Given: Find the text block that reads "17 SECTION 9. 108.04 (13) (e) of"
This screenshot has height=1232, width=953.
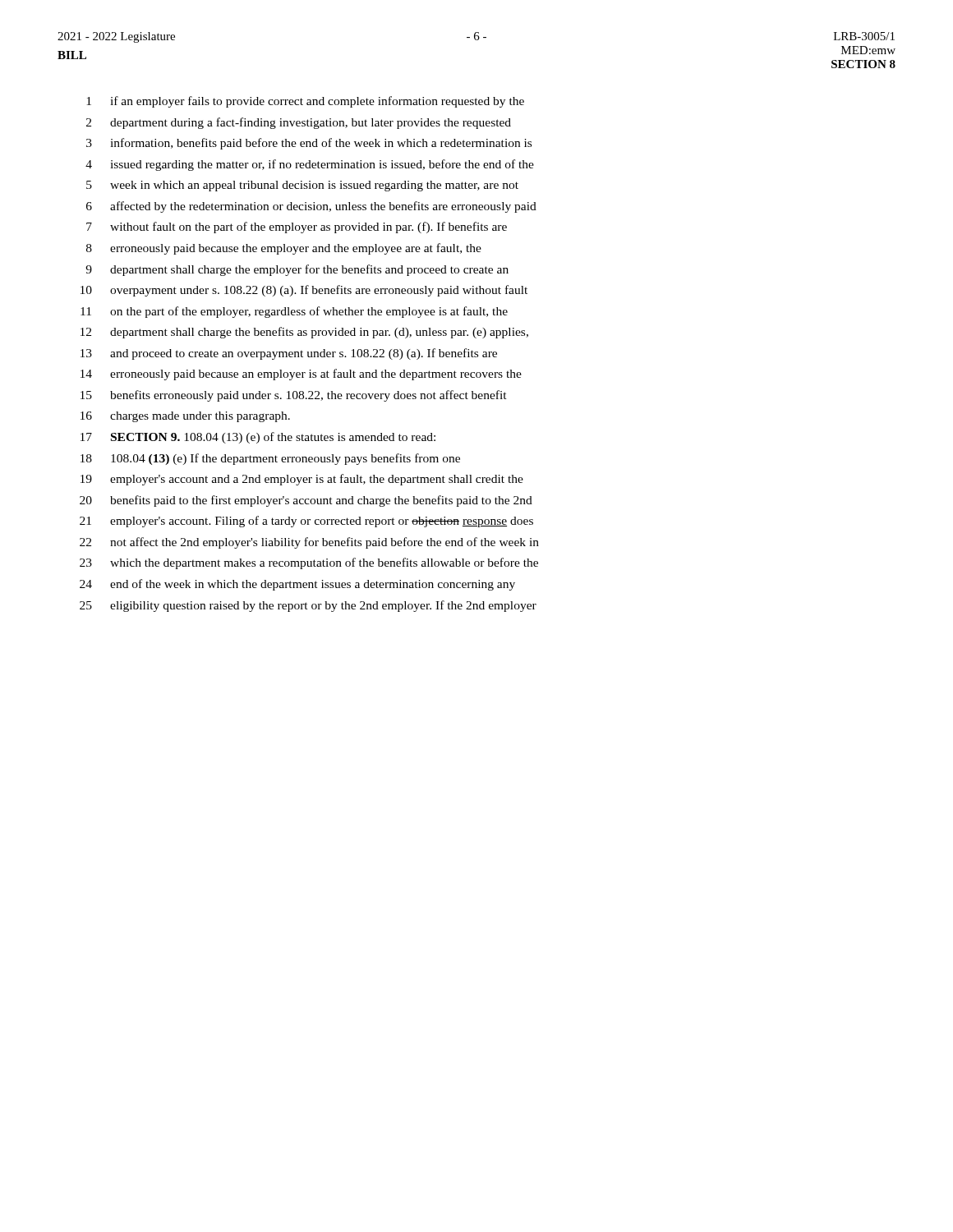Looking at the screenshot, I should pos(258,438).
